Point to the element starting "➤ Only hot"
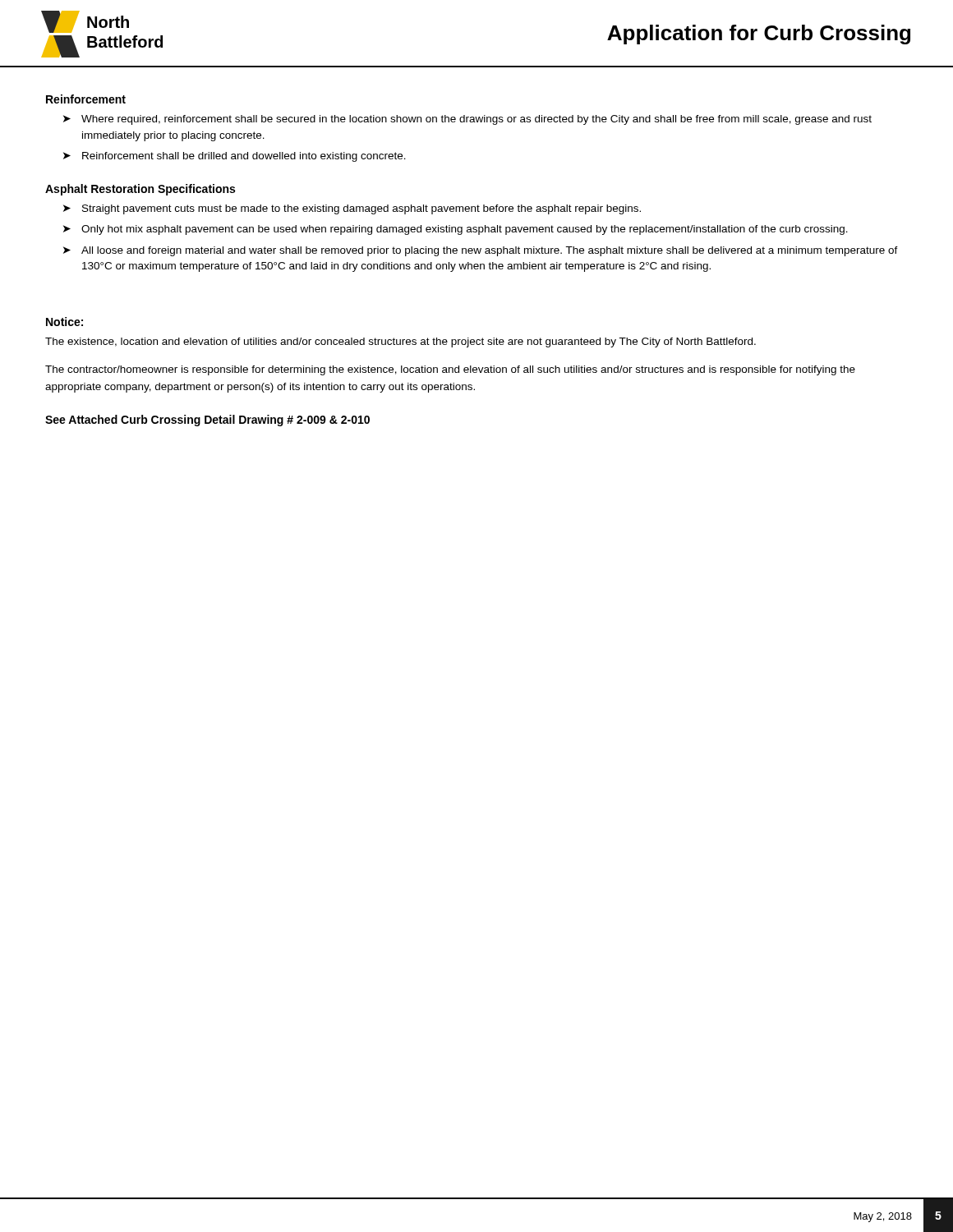This screenshot has height=1232, width=953. coord(455,229)
